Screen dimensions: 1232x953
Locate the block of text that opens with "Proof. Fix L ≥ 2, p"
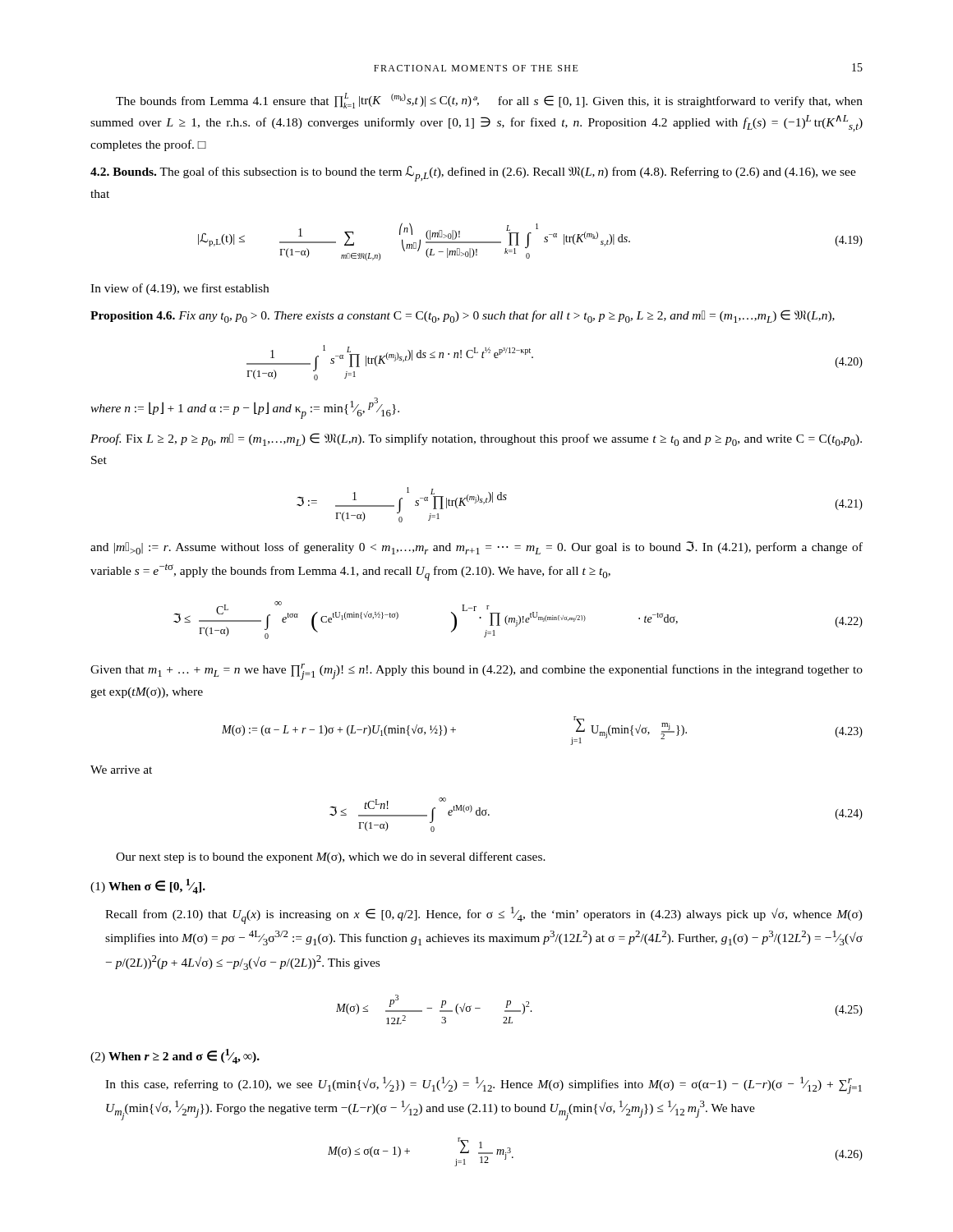(476, 449)
